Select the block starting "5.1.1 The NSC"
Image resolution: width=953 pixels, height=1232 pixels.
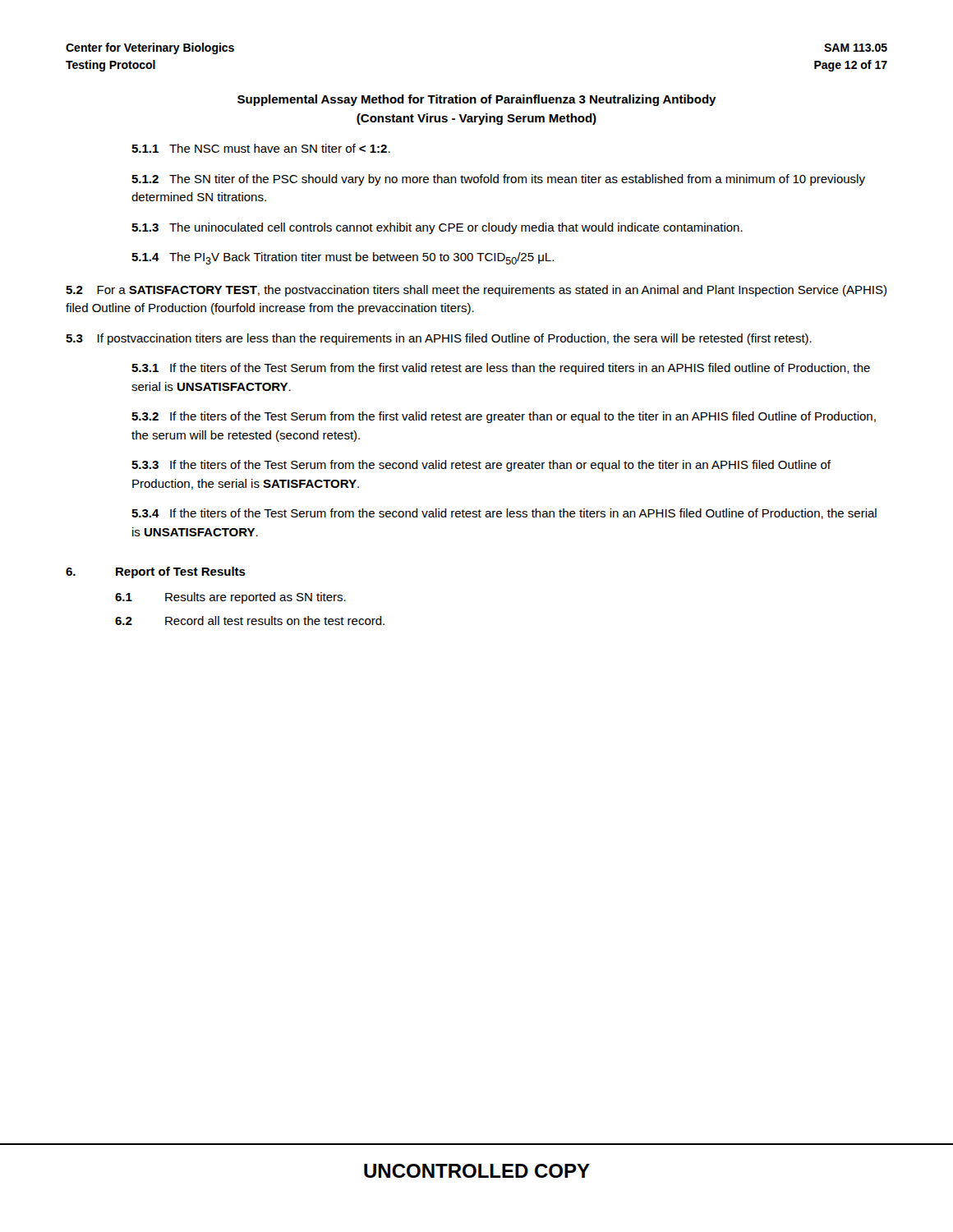pos(261,148)
